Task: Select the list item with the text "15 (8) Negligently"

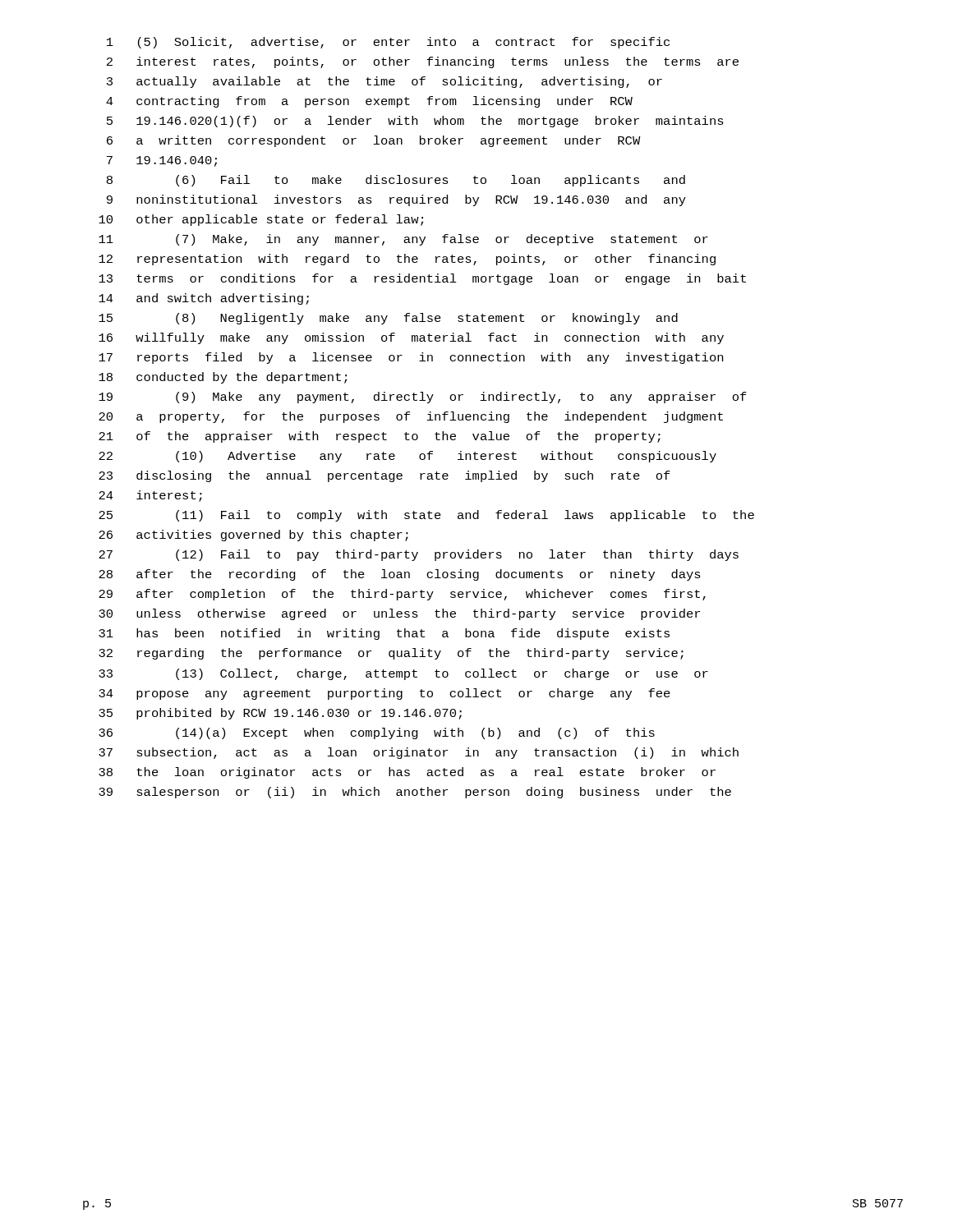Action: click(x=493, y=348)
